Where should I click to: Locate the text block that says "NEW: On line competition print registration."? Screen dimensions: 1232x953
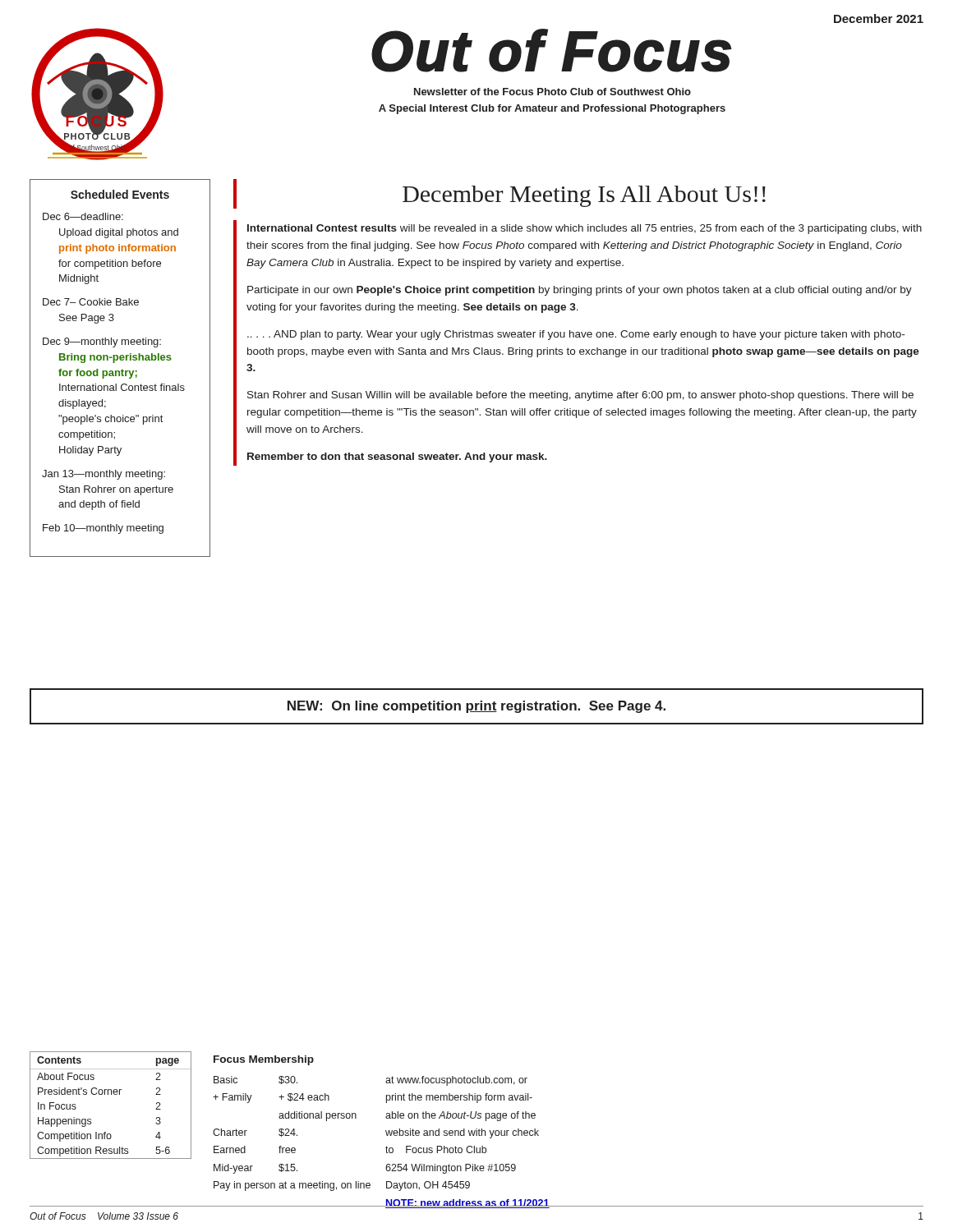pyautogui.click(x=476, y=706)
